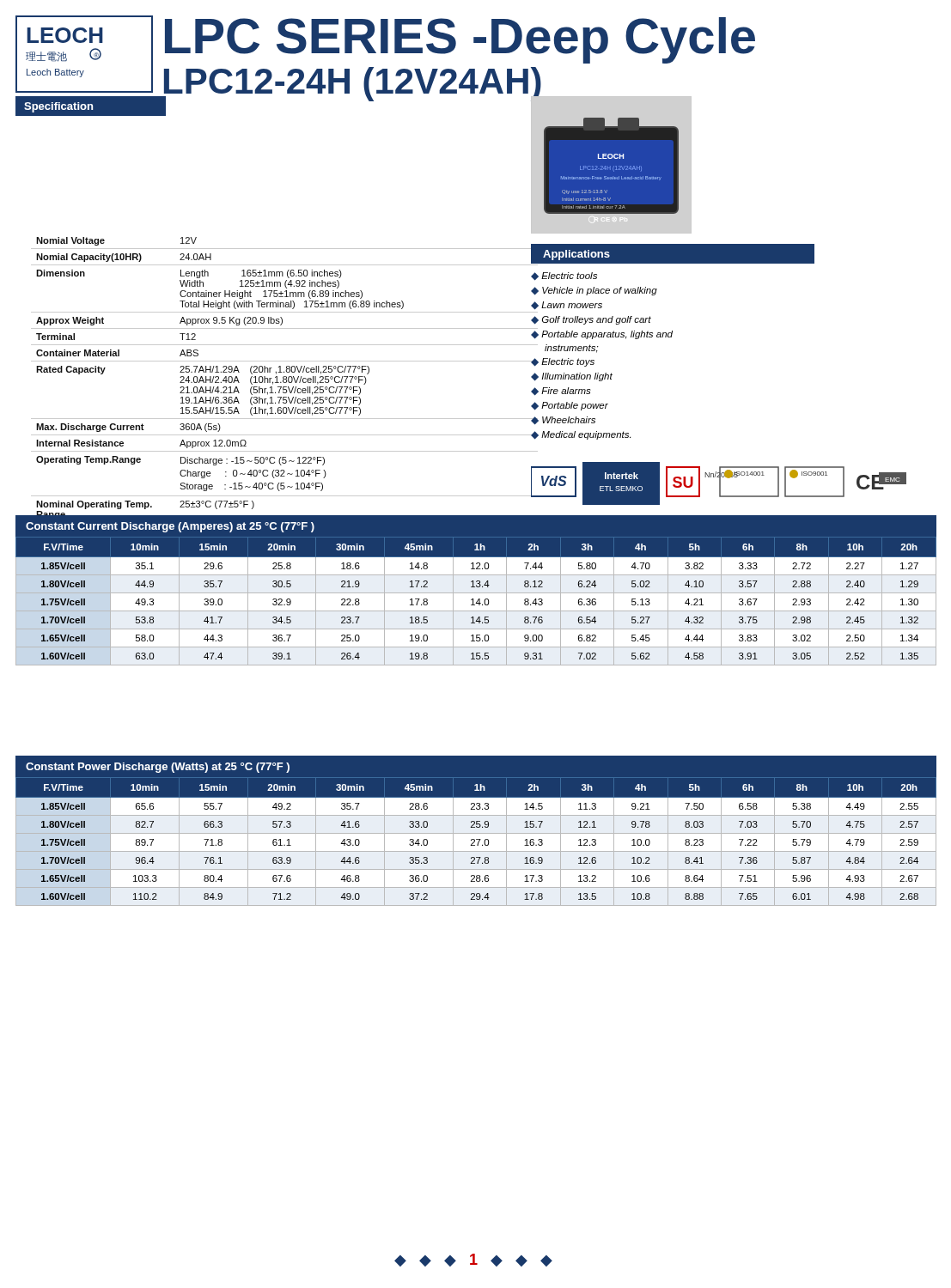The height and width of the screenshot is (1288, 951).
Task: Click the passage that begins "◆ Golf trolleys and"
Action: 591,319
